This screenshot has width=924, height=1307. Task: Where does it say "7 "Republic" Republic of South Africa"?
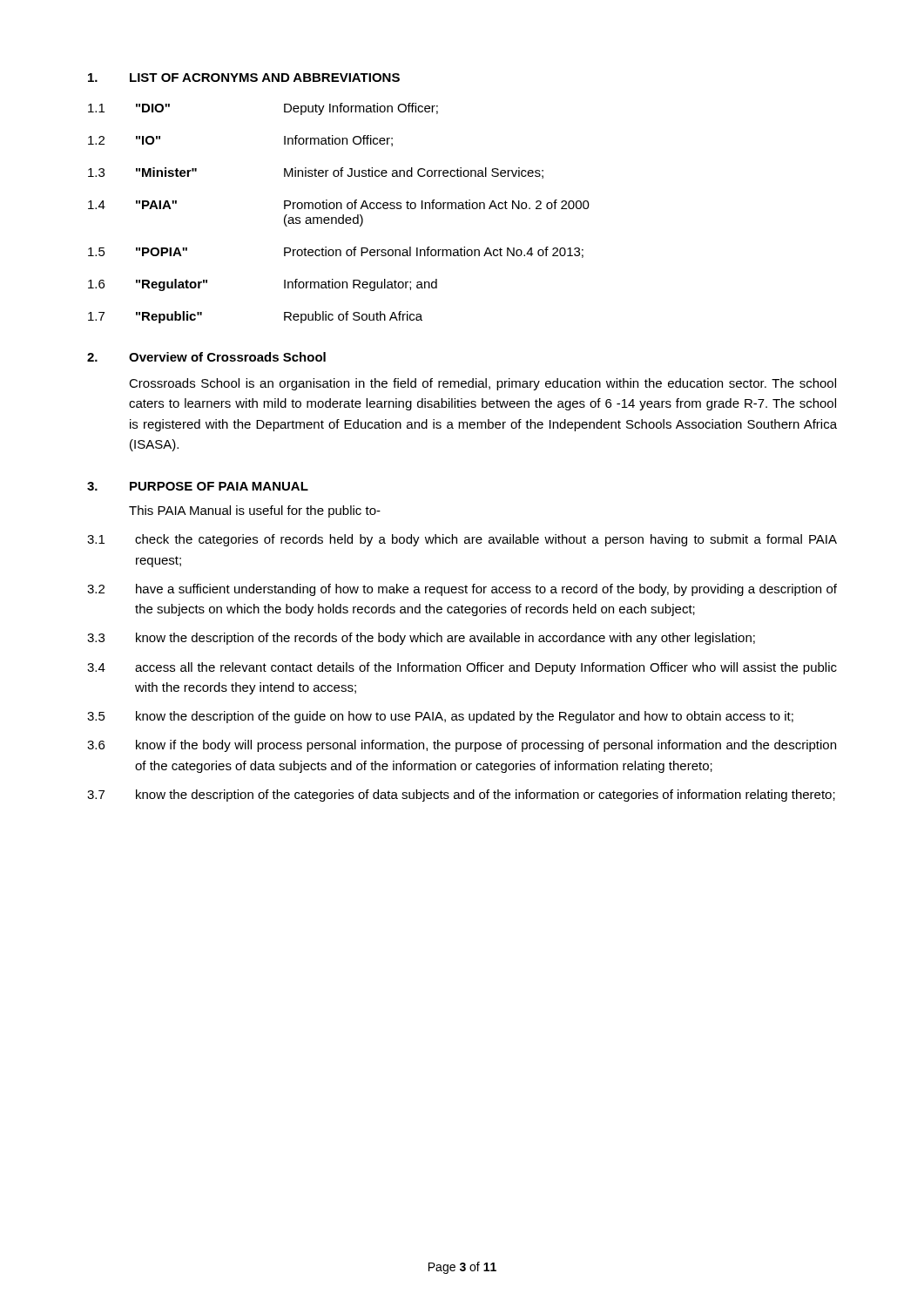pos(169,317)
